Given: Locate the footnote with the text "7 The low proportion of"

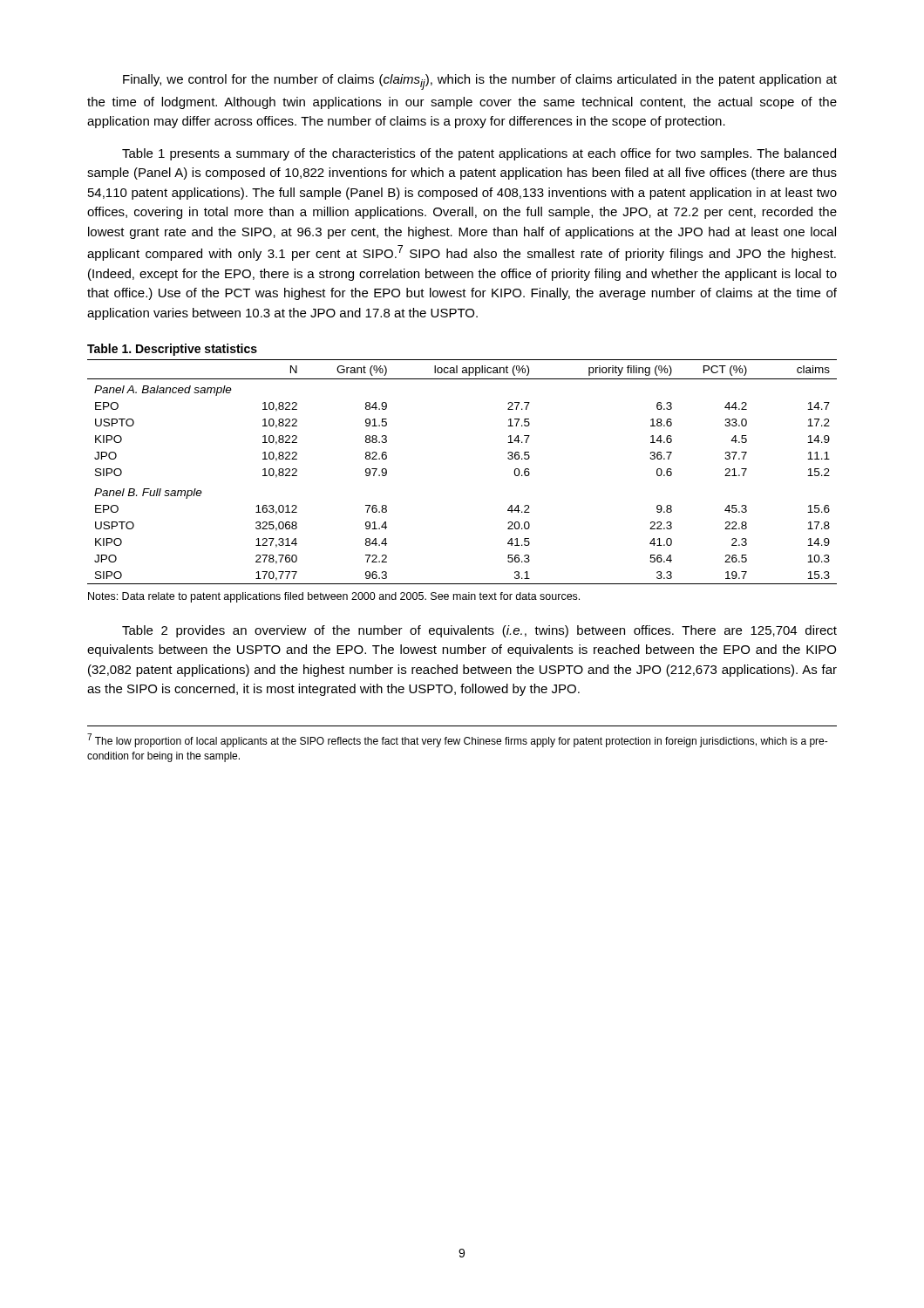Looking at the screenshot, I should pyautogui.click(x=458, y=747).
